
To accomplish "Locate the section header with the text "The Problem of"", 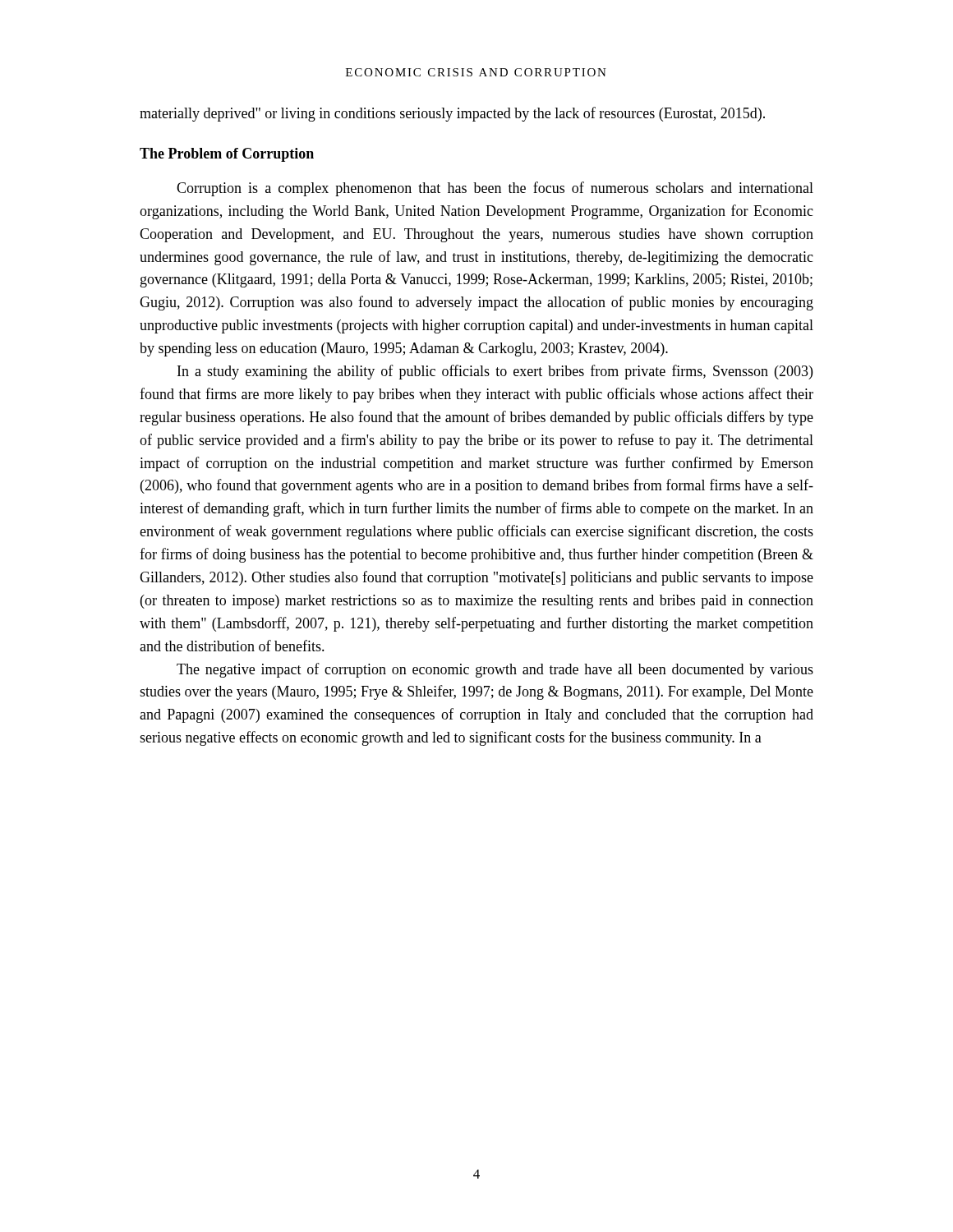I will [x=227, y=154].
